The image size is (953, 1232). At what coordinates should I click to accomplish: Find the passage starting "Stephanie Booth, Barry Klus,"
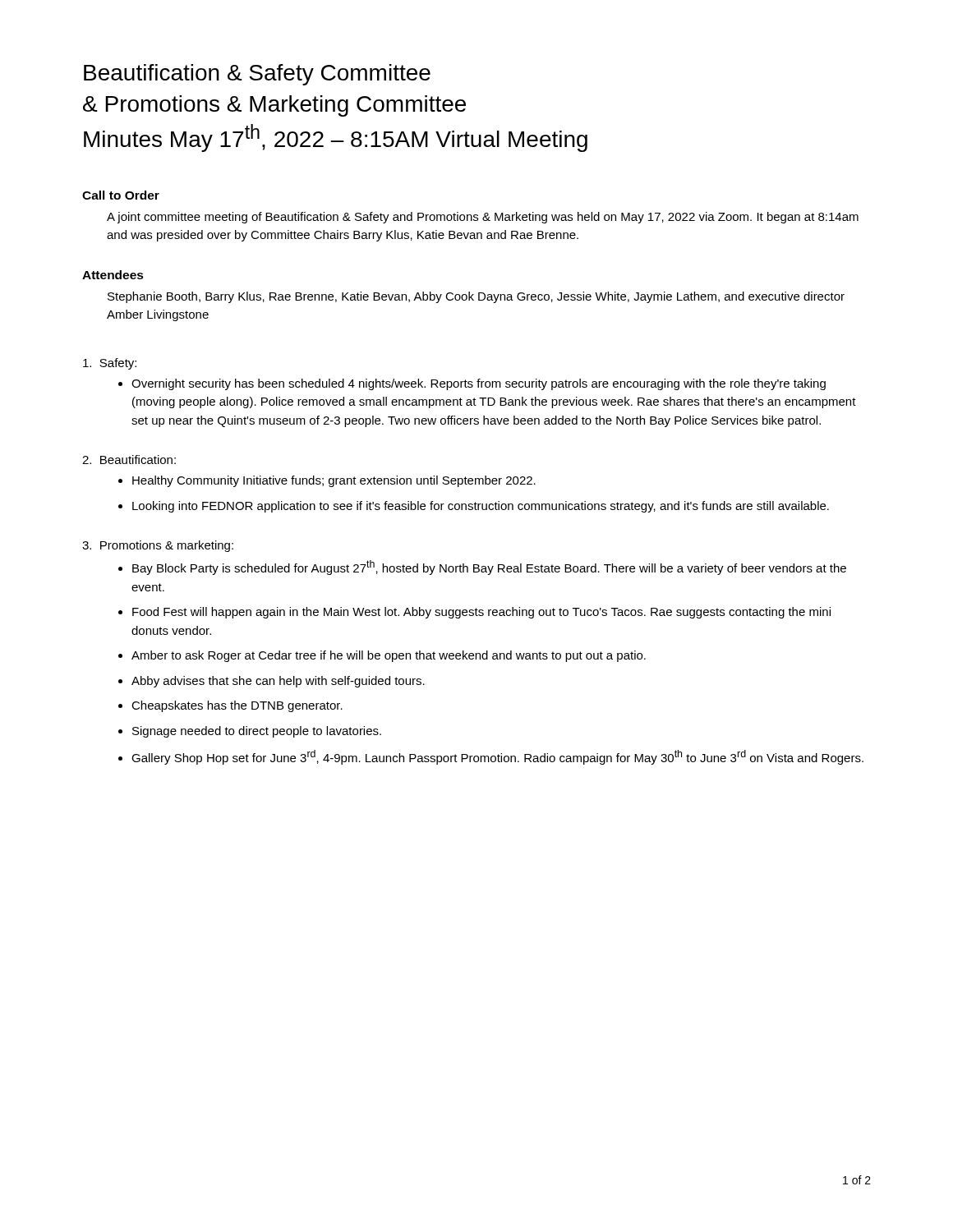tap(476, 305)
